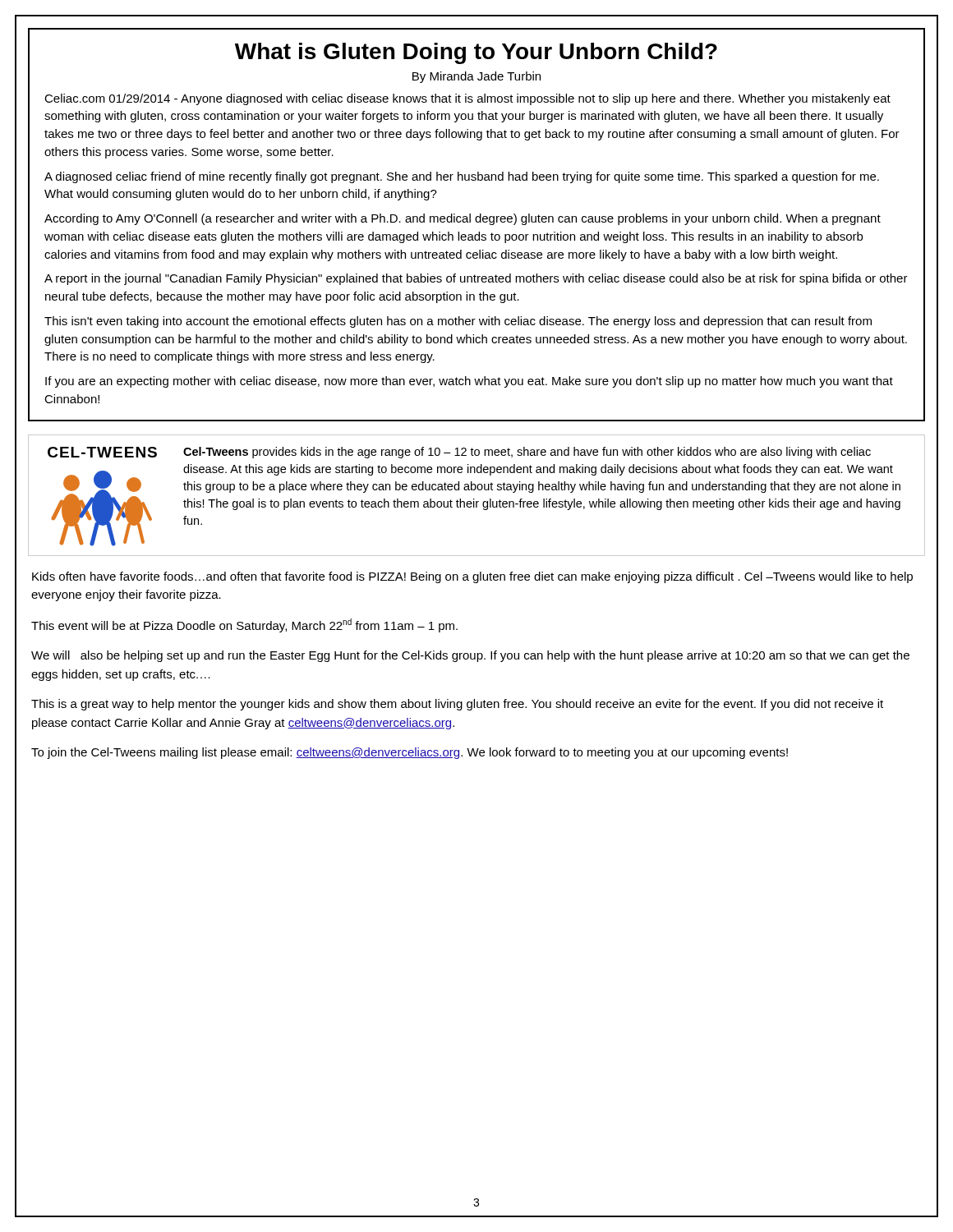953x1232 pixels.
Task: Click on the text block that says "Celiac.com 01/29/2014 -"
Action: 472,125
